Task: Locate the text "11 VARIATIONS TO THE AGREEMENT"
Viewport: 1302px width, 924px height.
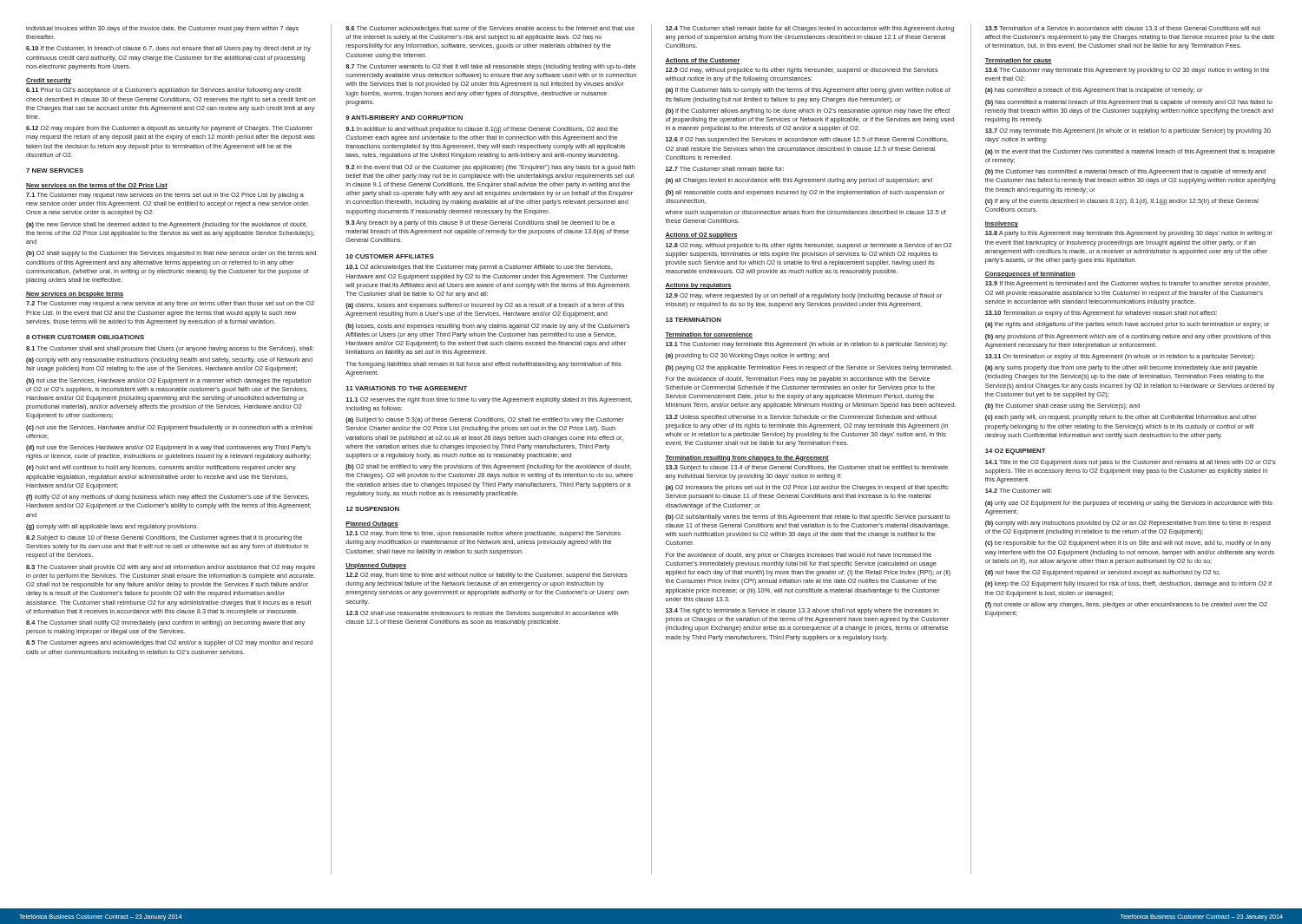Action: click(x=491, y=389)
